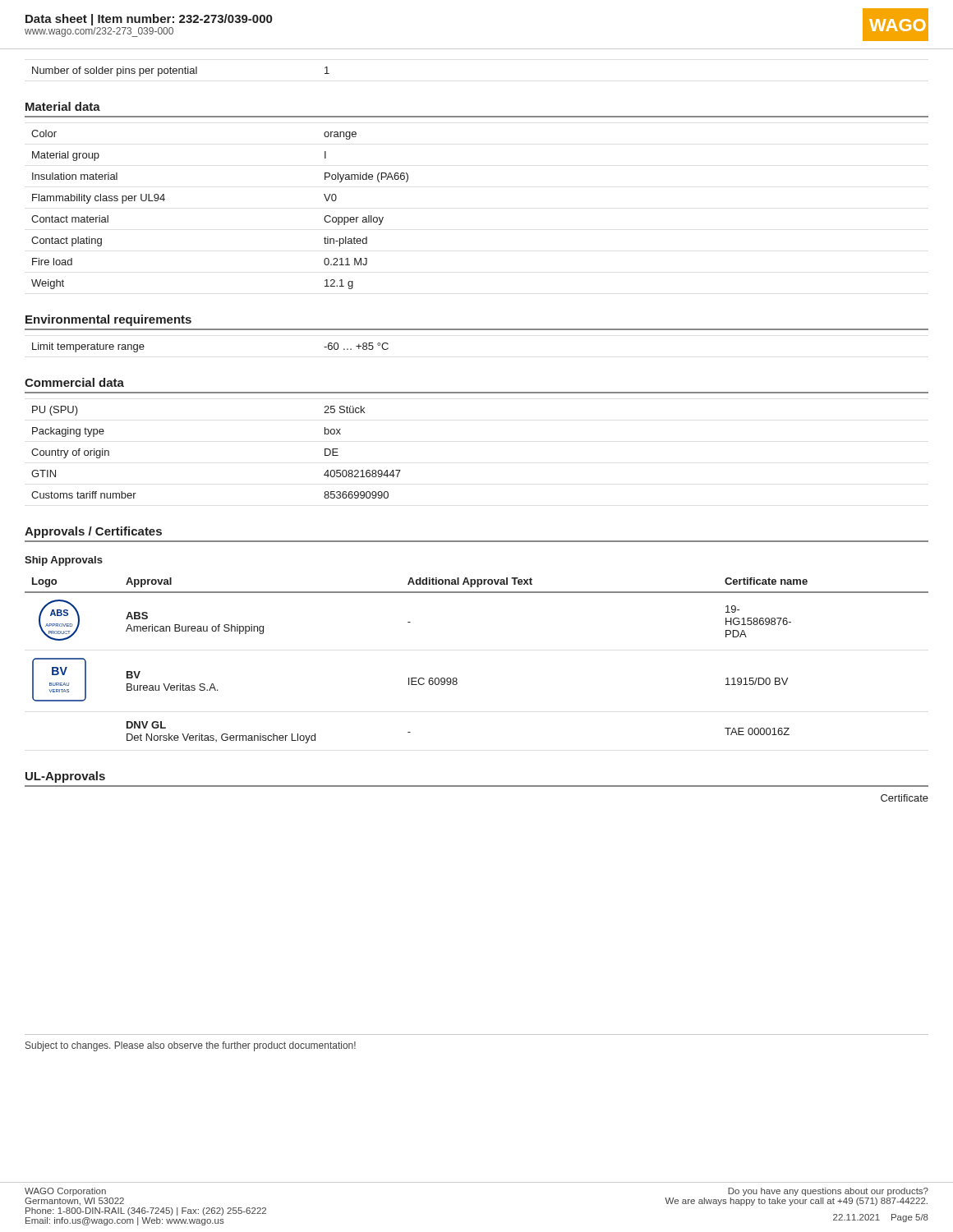Screen dimensions: 1232x953
Task: Point to the text starting "Subject to changes. Please also observe the"
Action: coord(190,1046)
